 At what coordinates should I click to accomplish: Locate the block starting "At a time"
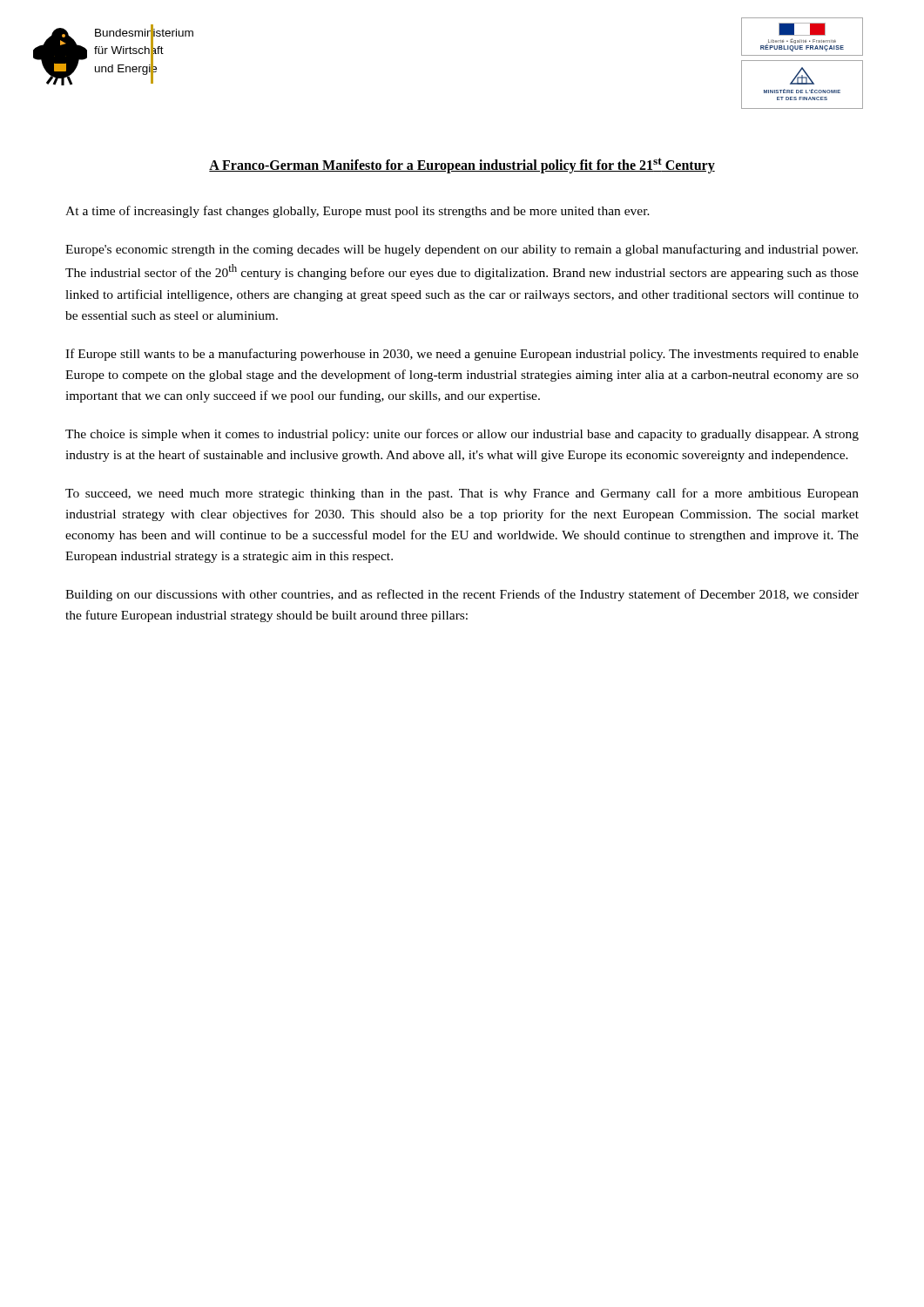click(x=358, y=211)
